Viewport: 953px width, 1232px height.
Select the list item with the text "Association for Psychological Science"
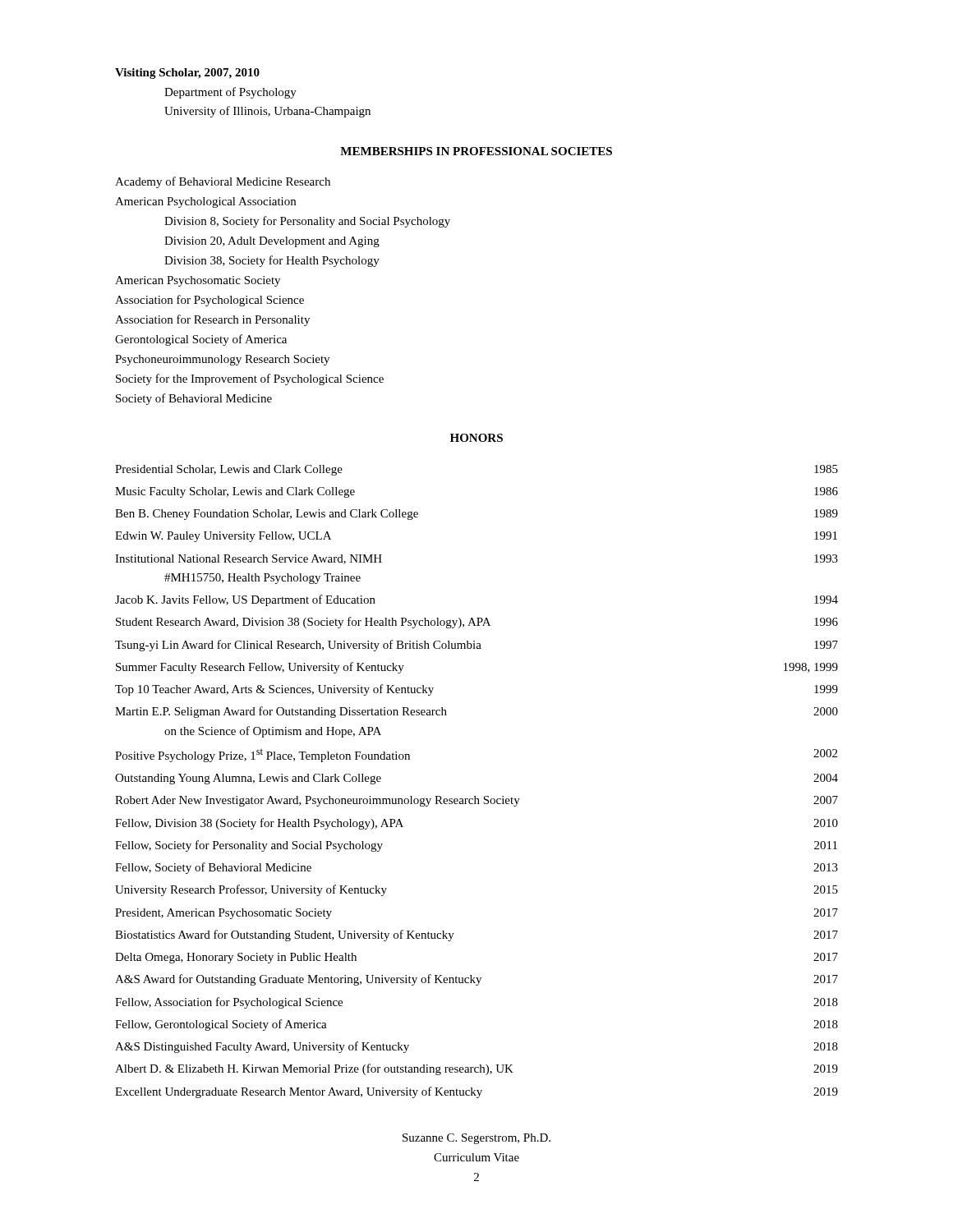[210, 299]
